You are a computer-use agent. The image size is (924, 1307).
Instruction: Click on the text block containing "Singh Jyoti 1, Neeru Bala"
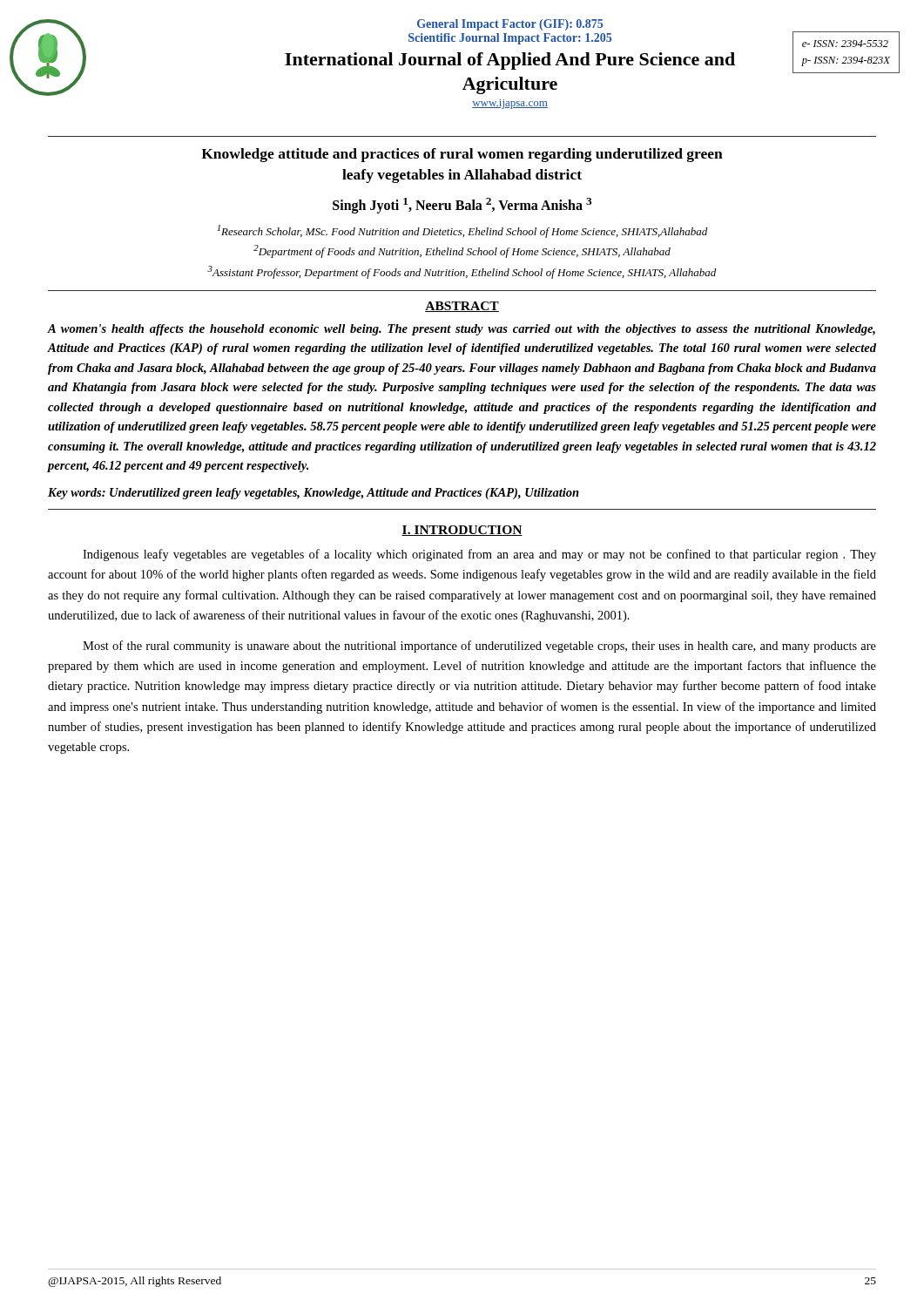click(462, 203)
